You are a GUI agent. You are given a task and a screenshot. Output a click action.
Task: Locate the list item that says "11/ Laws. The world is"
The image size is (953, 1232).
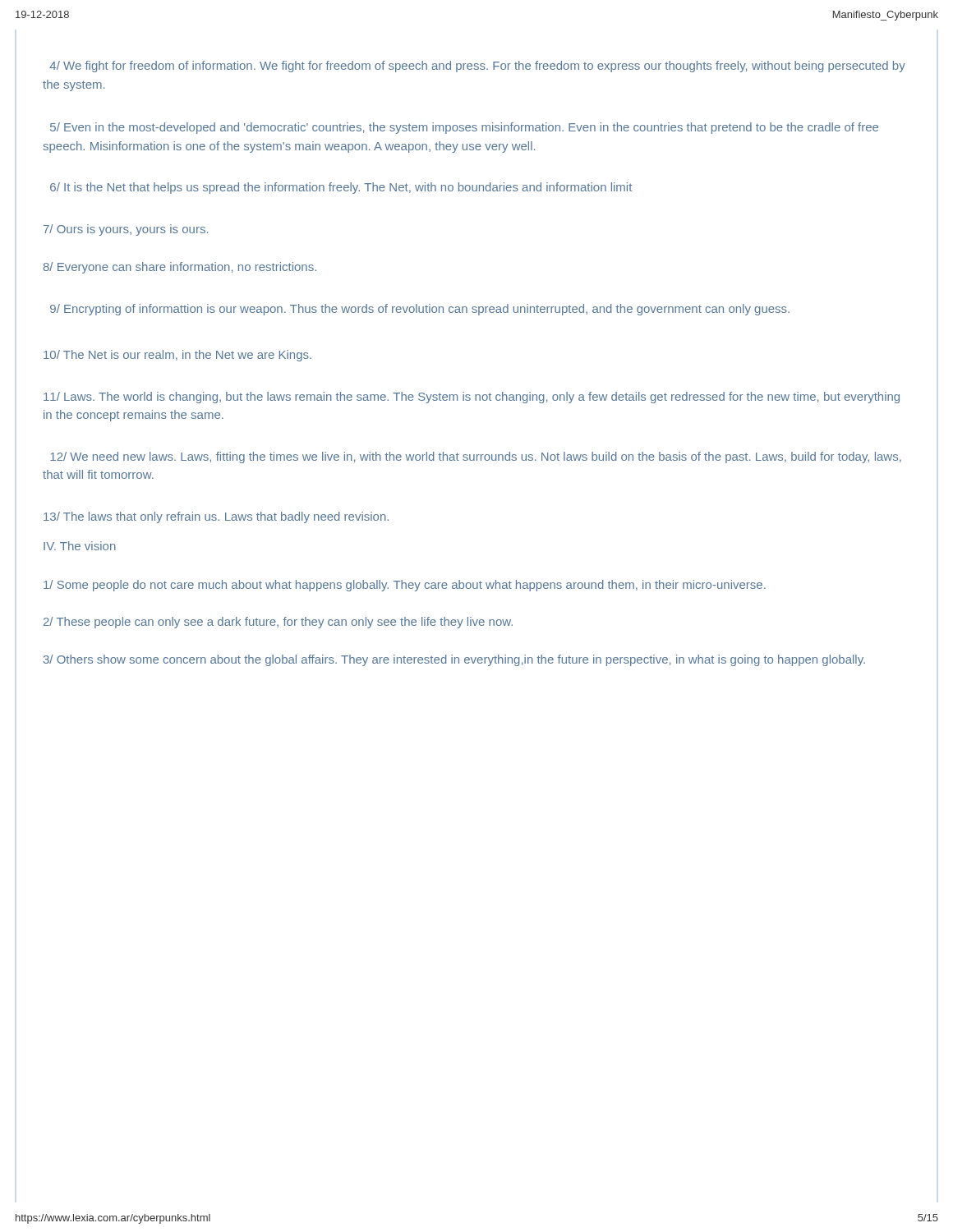[x=476, y=406]
